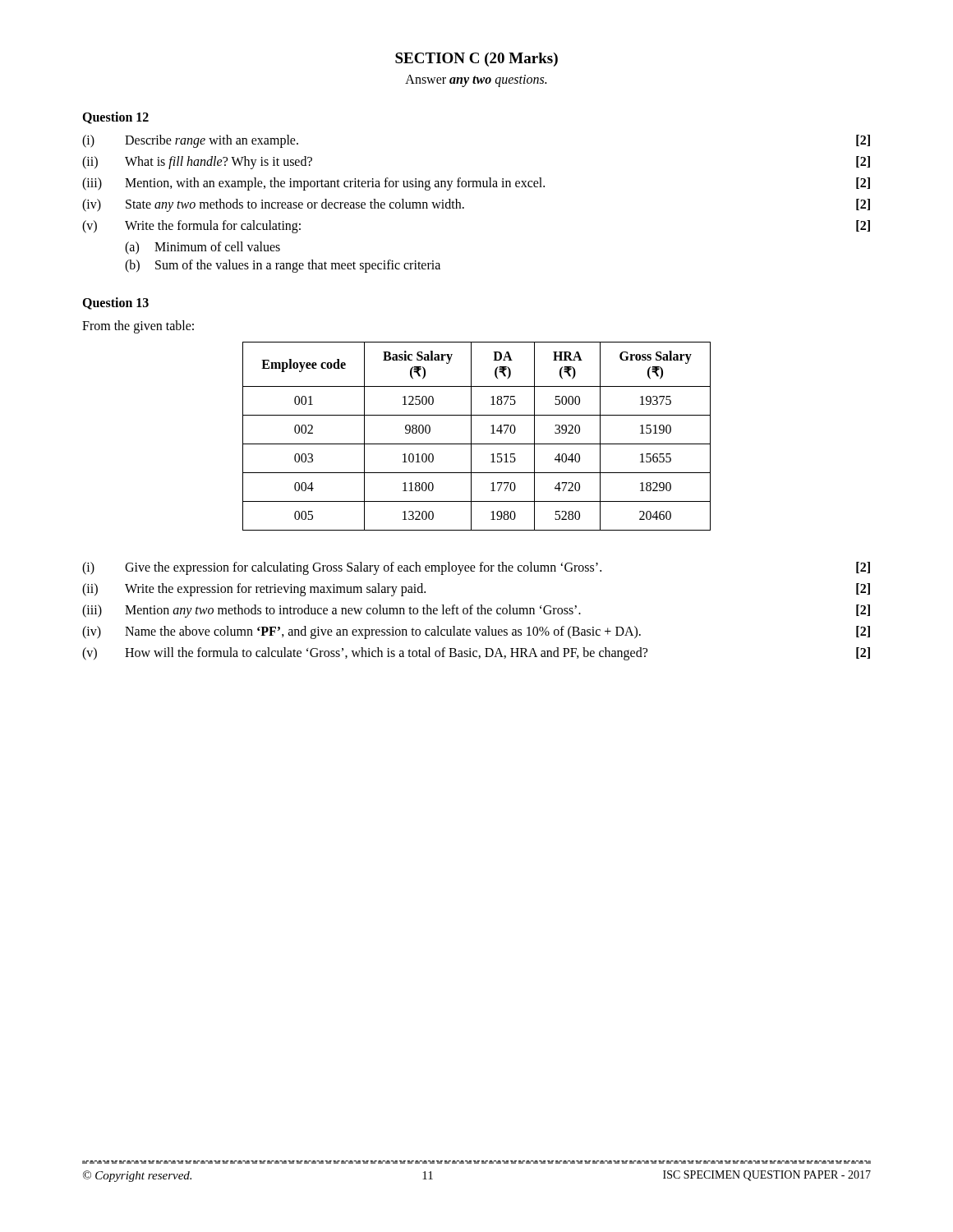Select the table that reads "Gross Salary (₹)"

click(476, 444)
